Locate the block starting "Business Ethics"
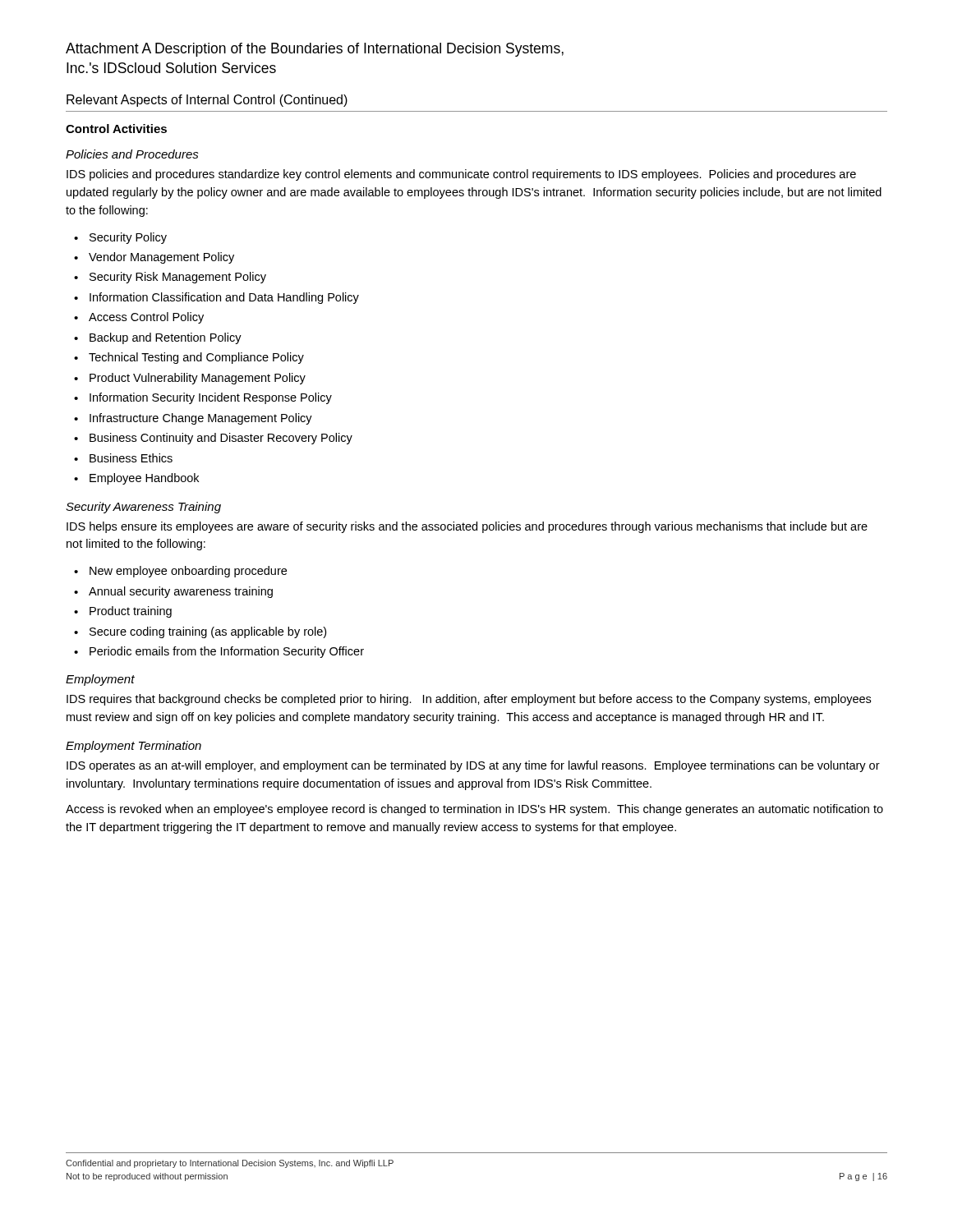The width and height of the screenshot is (953, 1232). pyautogui.click(x=131, y=458)
